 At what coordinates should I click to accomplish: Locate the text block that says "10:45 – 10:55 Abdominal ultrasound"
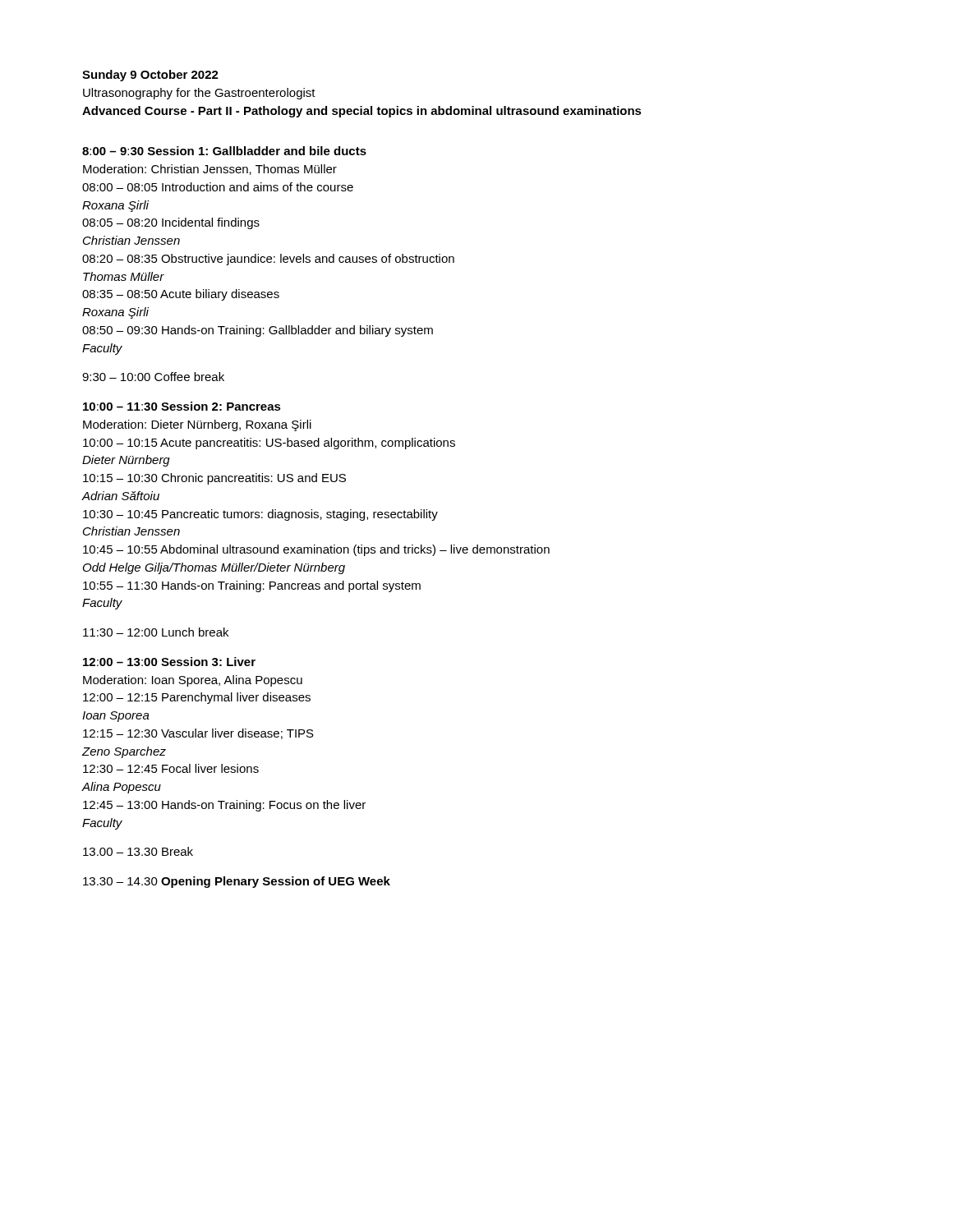(476, 549)
